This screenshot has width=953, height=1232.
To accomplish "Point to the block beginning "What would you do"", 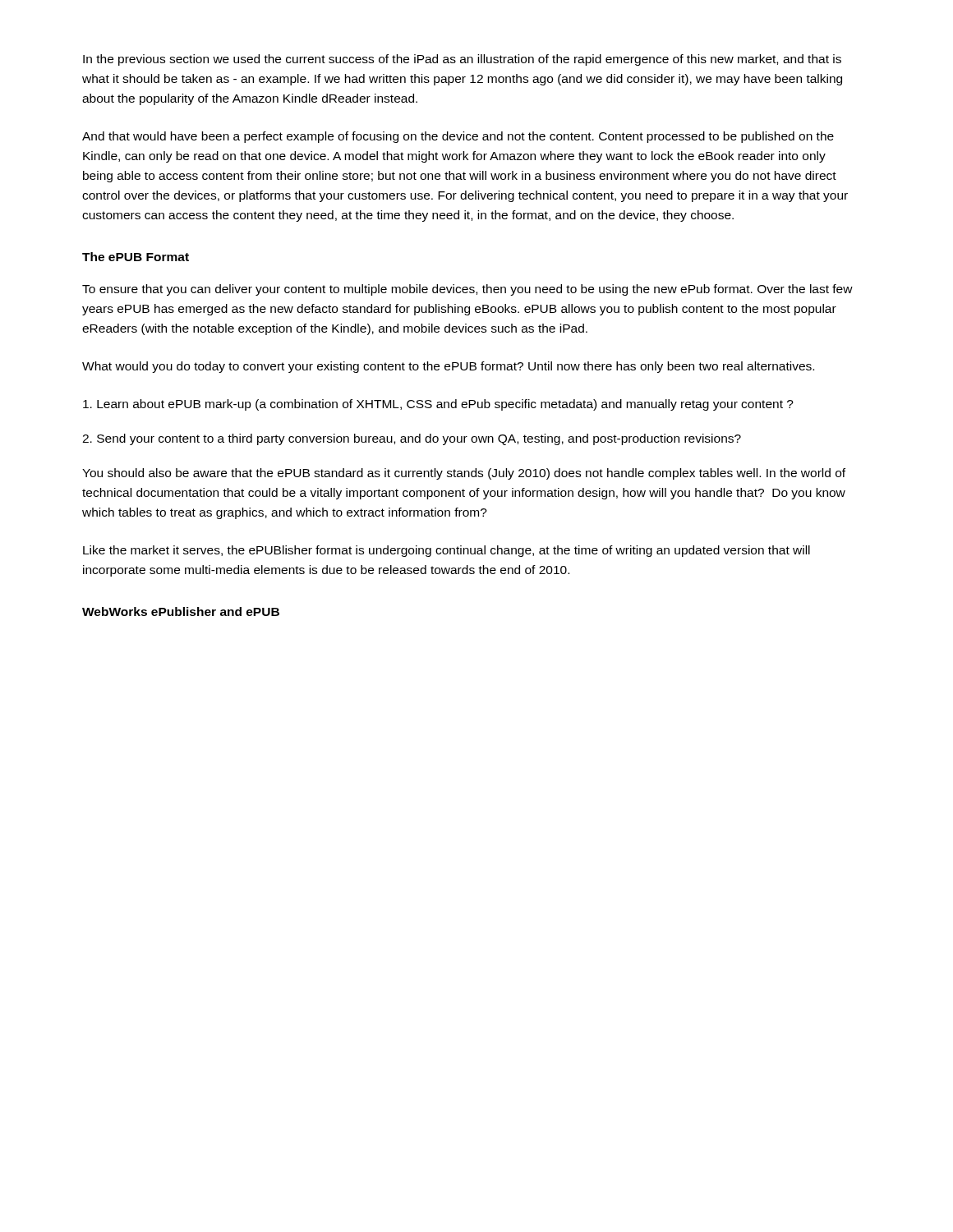I will coord(449,366).
